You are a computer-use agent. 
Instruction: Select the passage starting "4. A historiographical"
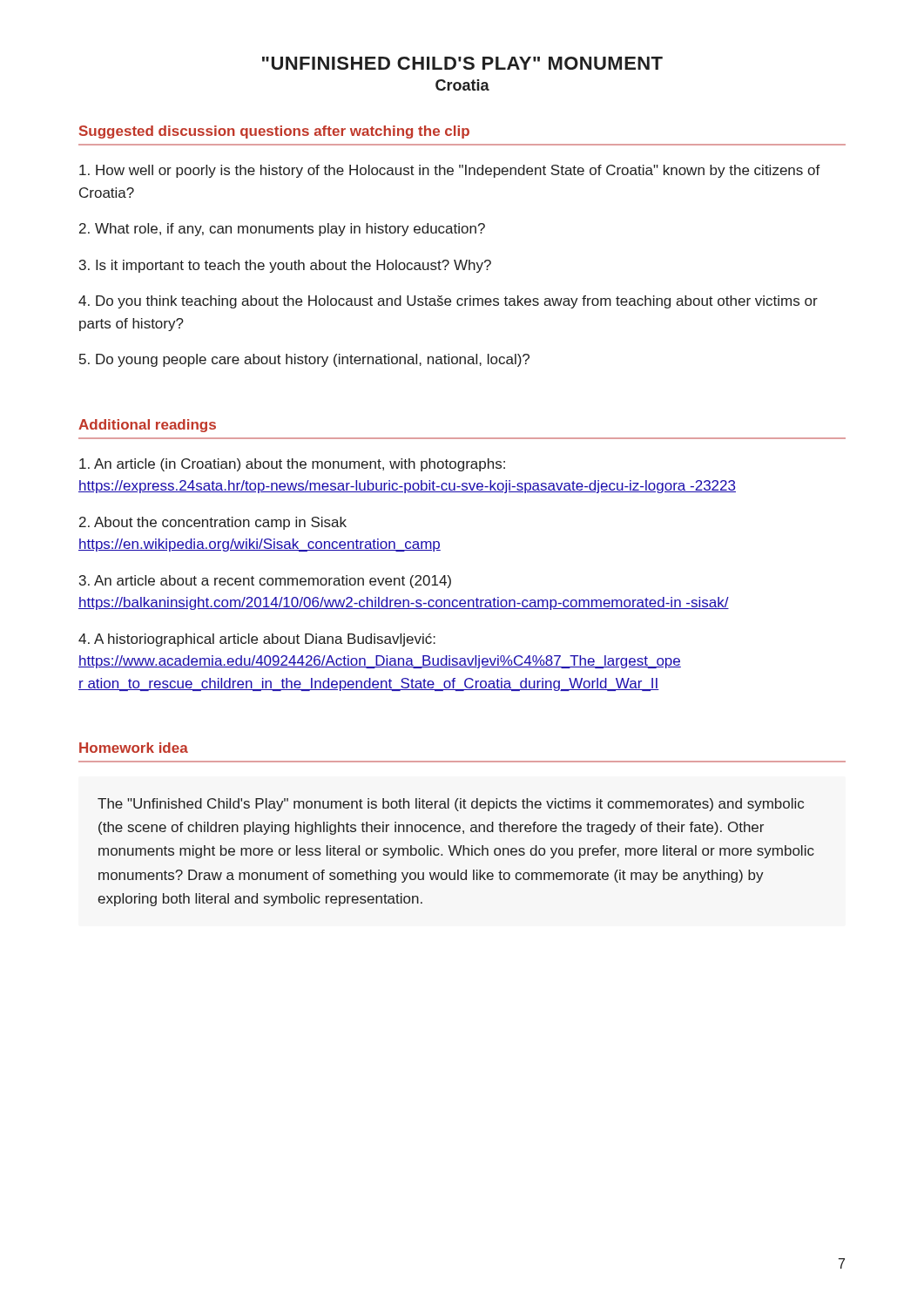click(380, 661)
